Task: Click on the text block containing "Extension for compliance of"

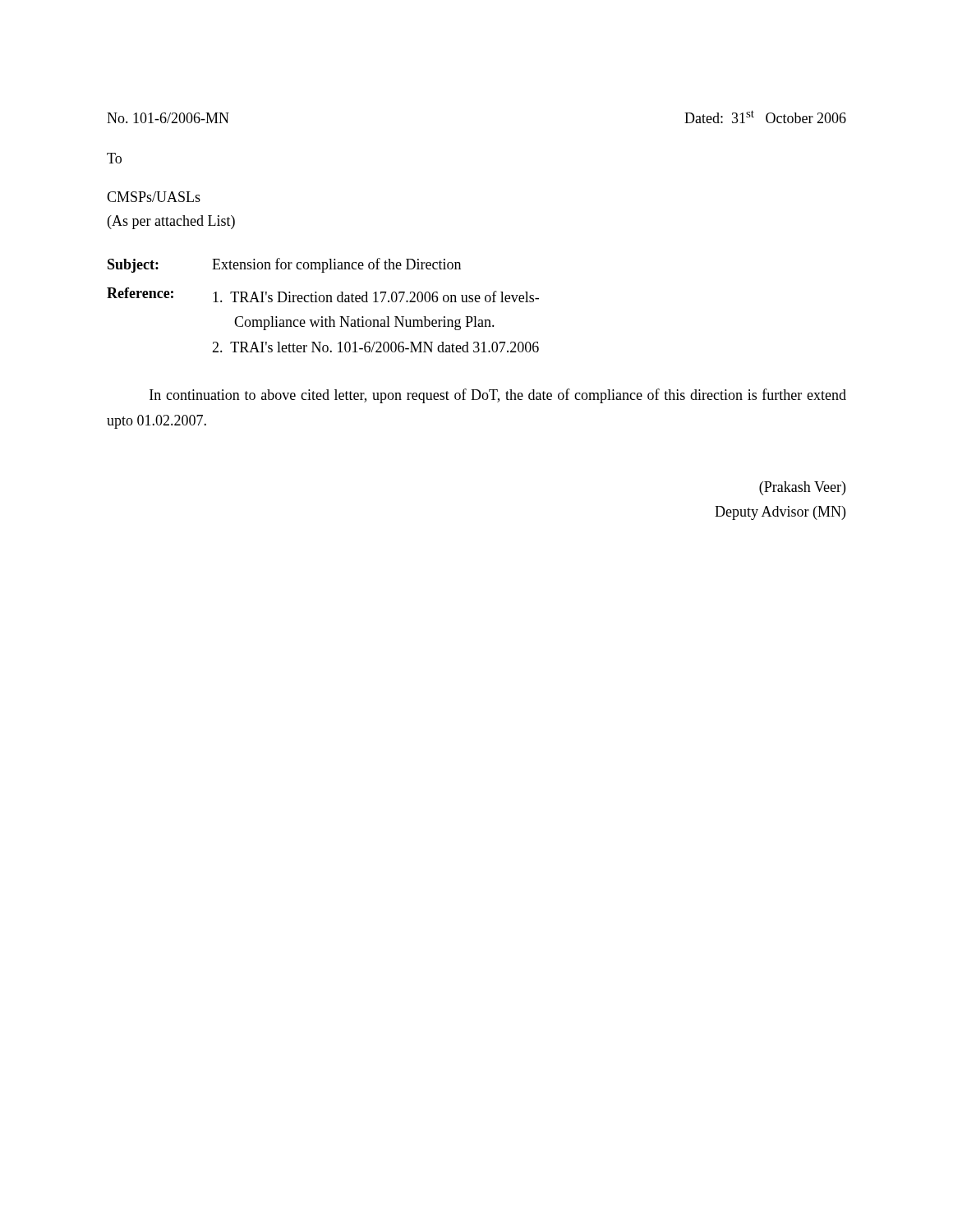Action: pos(337,264)
